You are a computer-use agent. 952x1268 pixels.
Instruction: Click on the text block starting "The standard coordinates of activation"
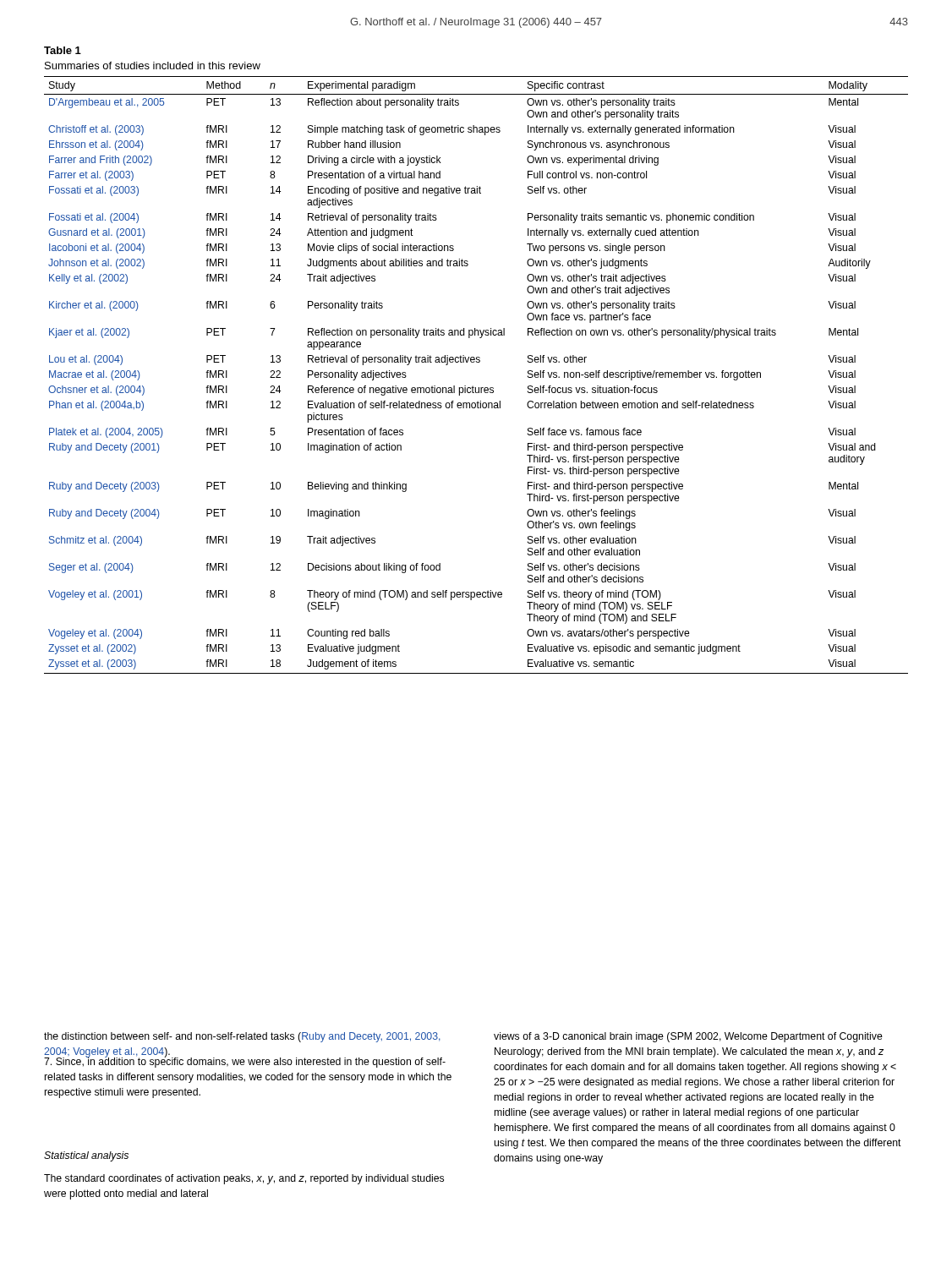tap(244, 1186)
